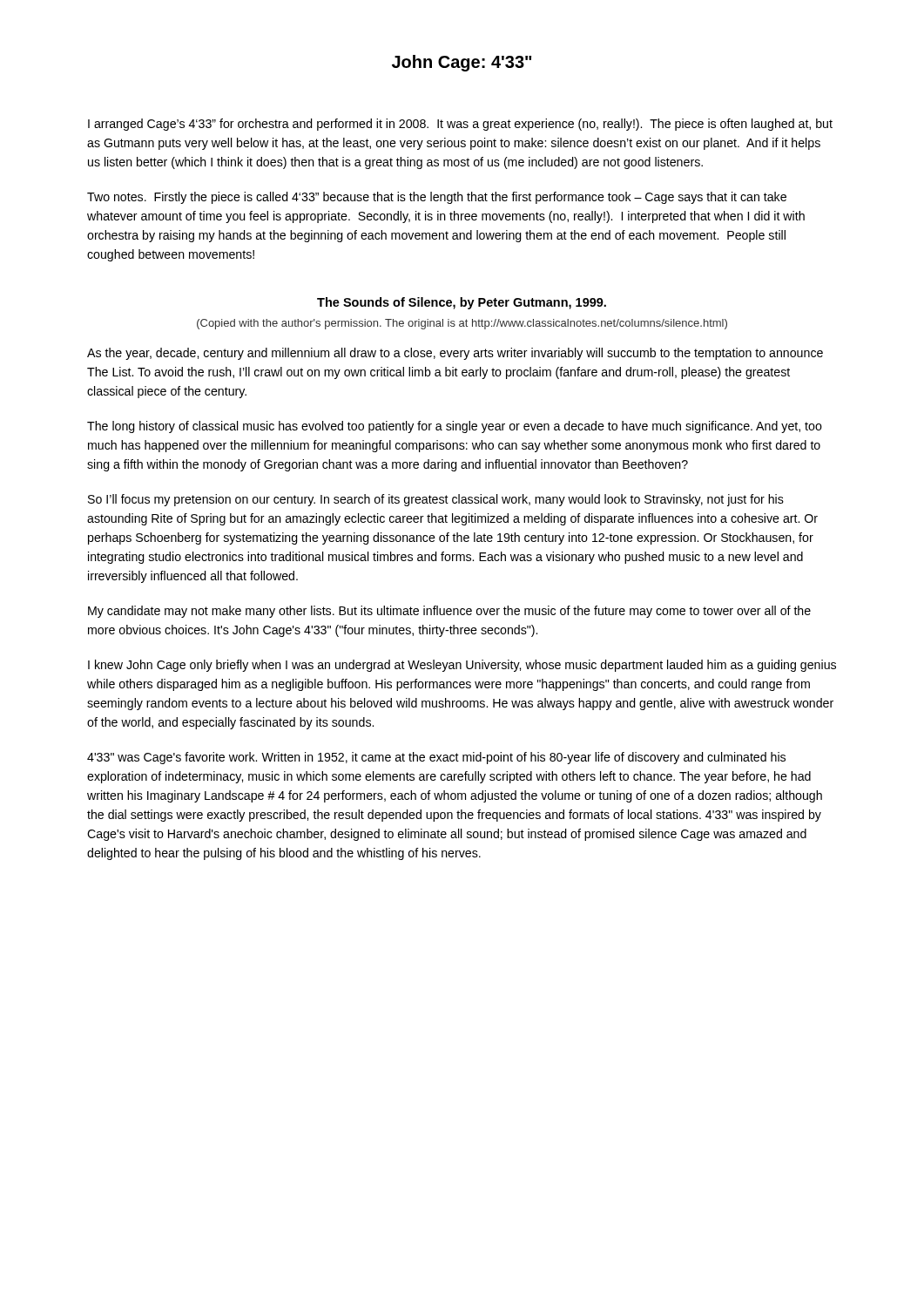924x1307 pixels.
Task: Point to the element starting "Two notes. Firstly the"
Action: click(x=446, y=226)
